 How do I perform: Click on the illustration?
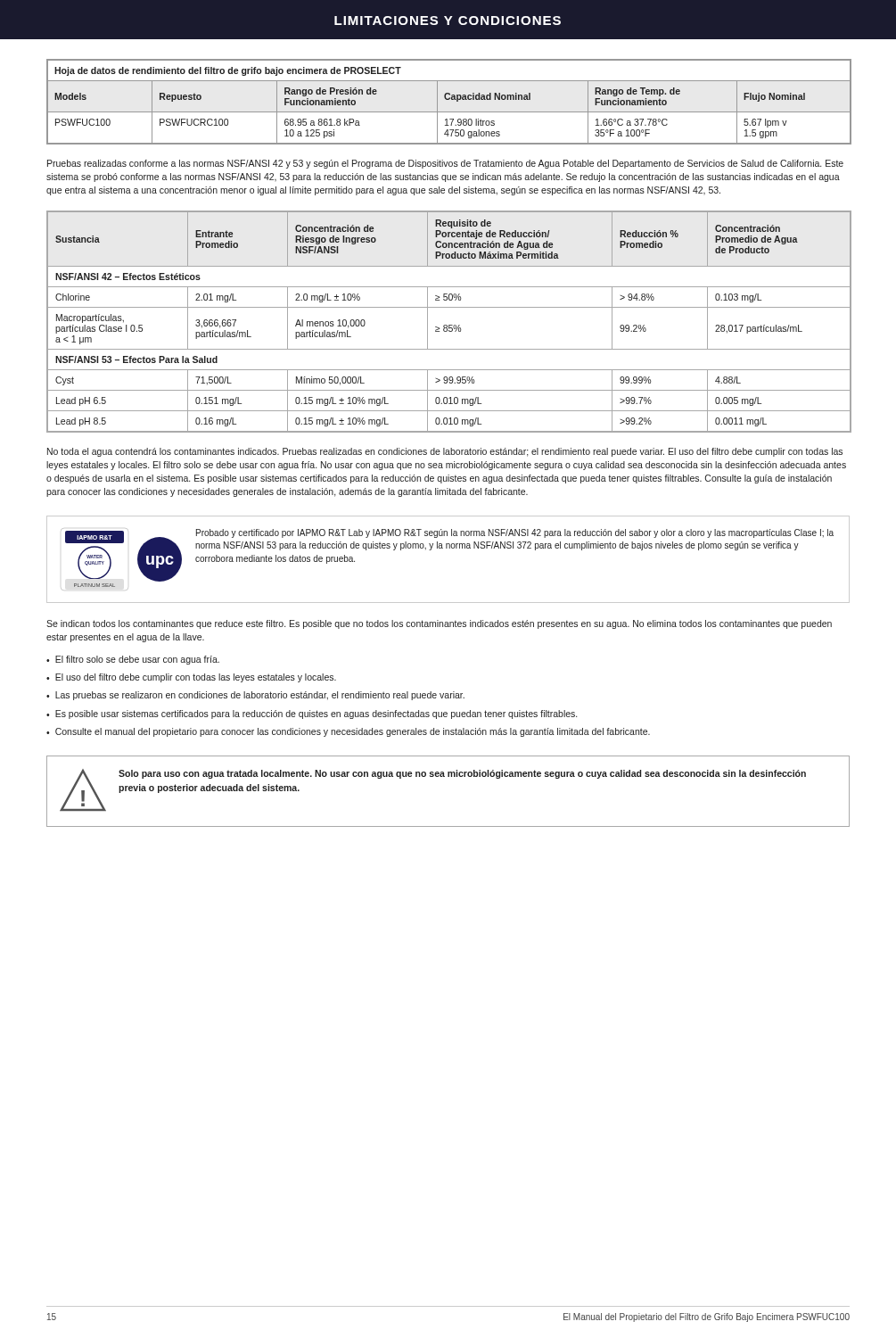coord(83,791)
